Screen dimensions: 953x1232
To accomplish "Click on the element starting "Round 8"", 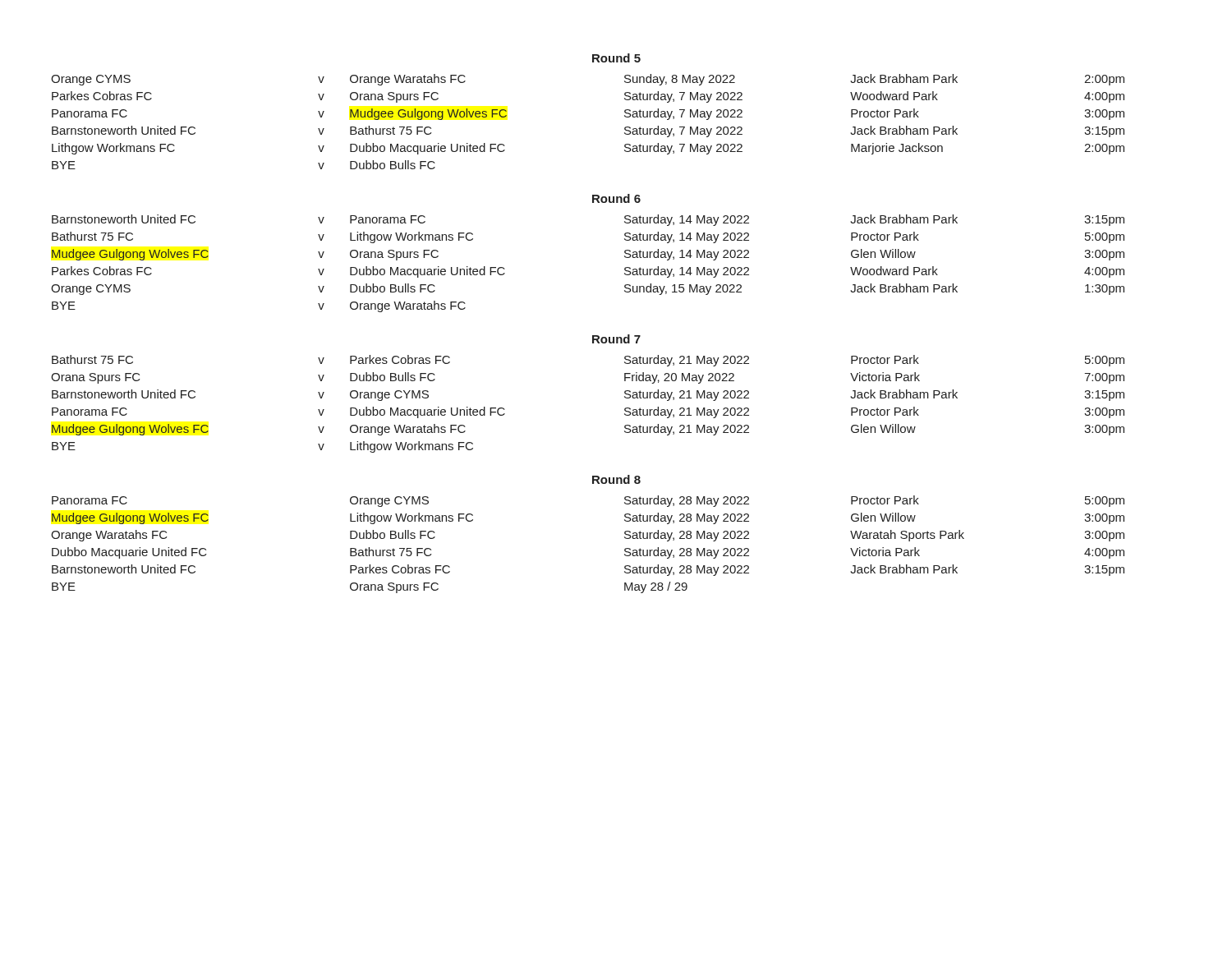I will (x=616, y=479).
